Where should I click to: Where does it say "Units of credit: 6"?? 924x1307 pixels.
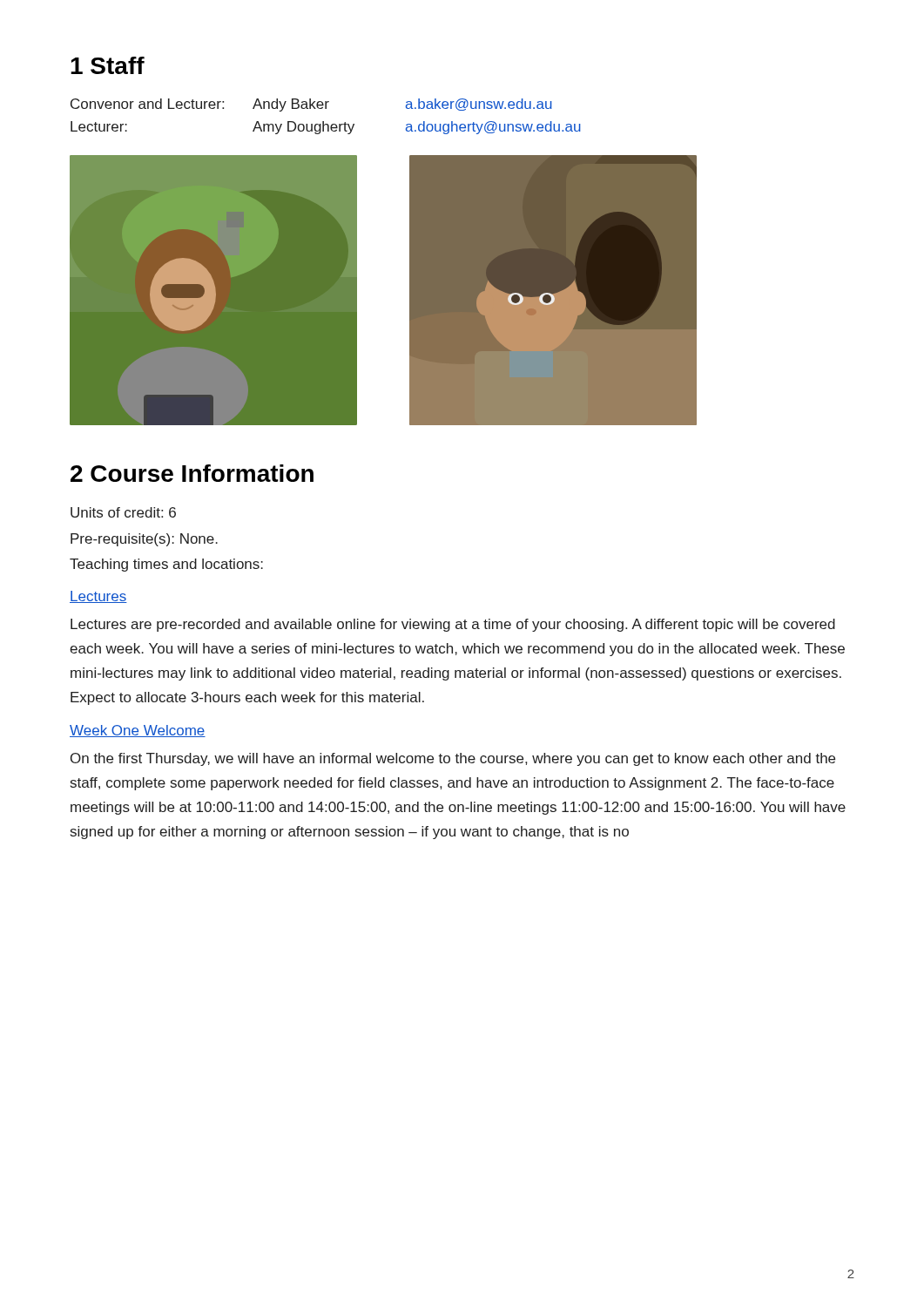123,513
